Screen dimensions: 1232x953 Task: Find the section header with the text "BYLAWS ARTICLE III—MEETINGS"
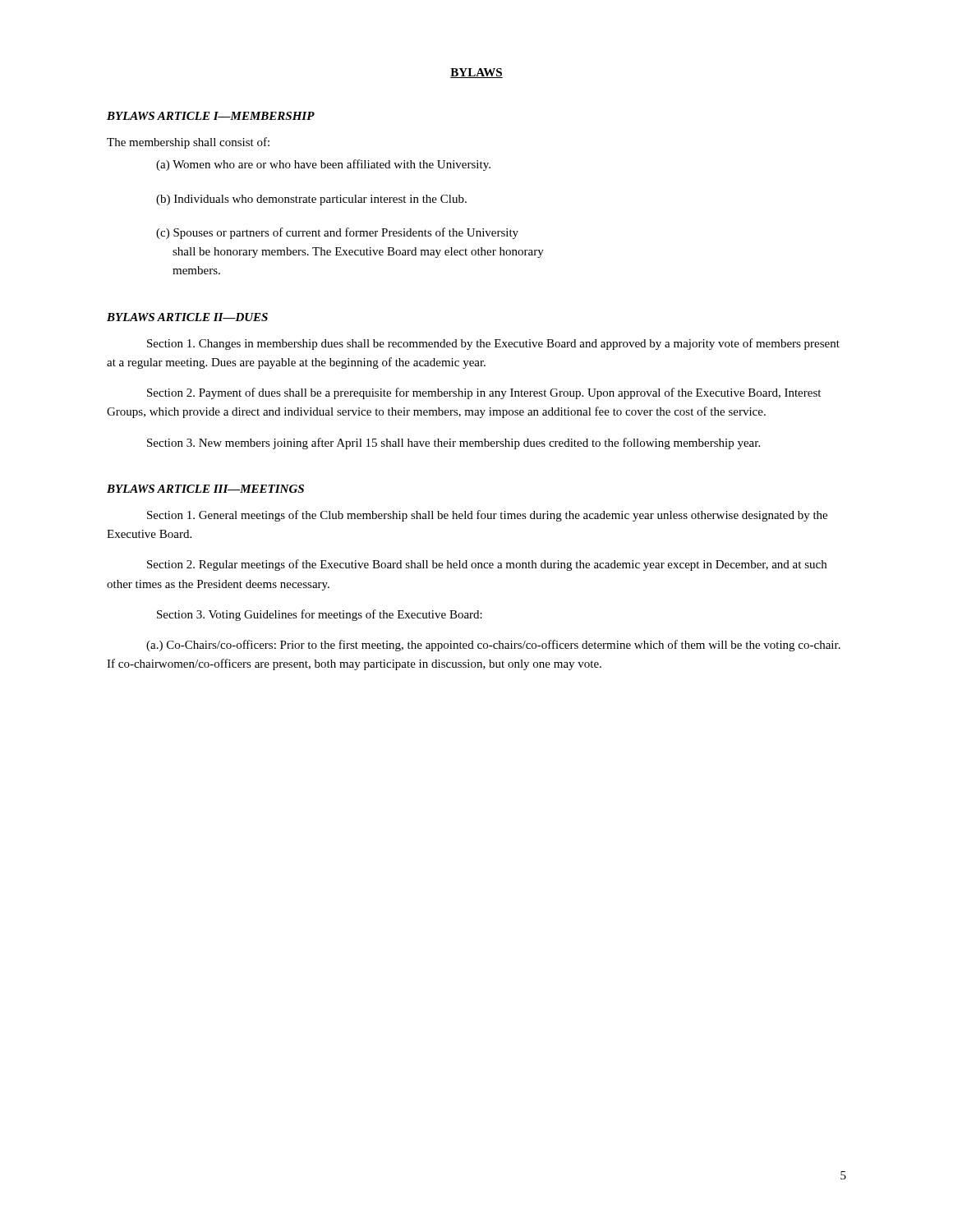pos(206,488)
